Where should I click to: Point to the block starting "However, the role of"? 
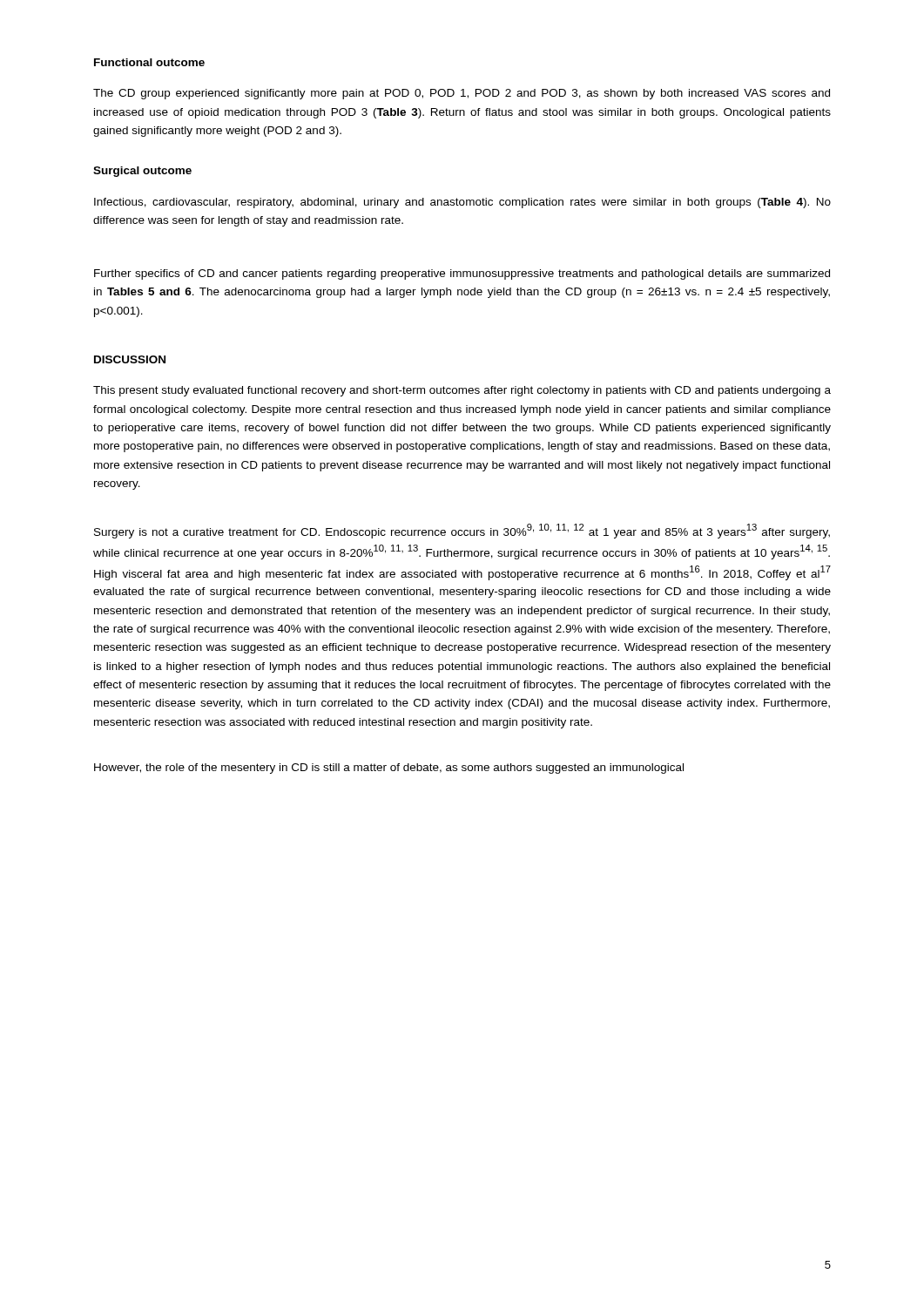462,768
